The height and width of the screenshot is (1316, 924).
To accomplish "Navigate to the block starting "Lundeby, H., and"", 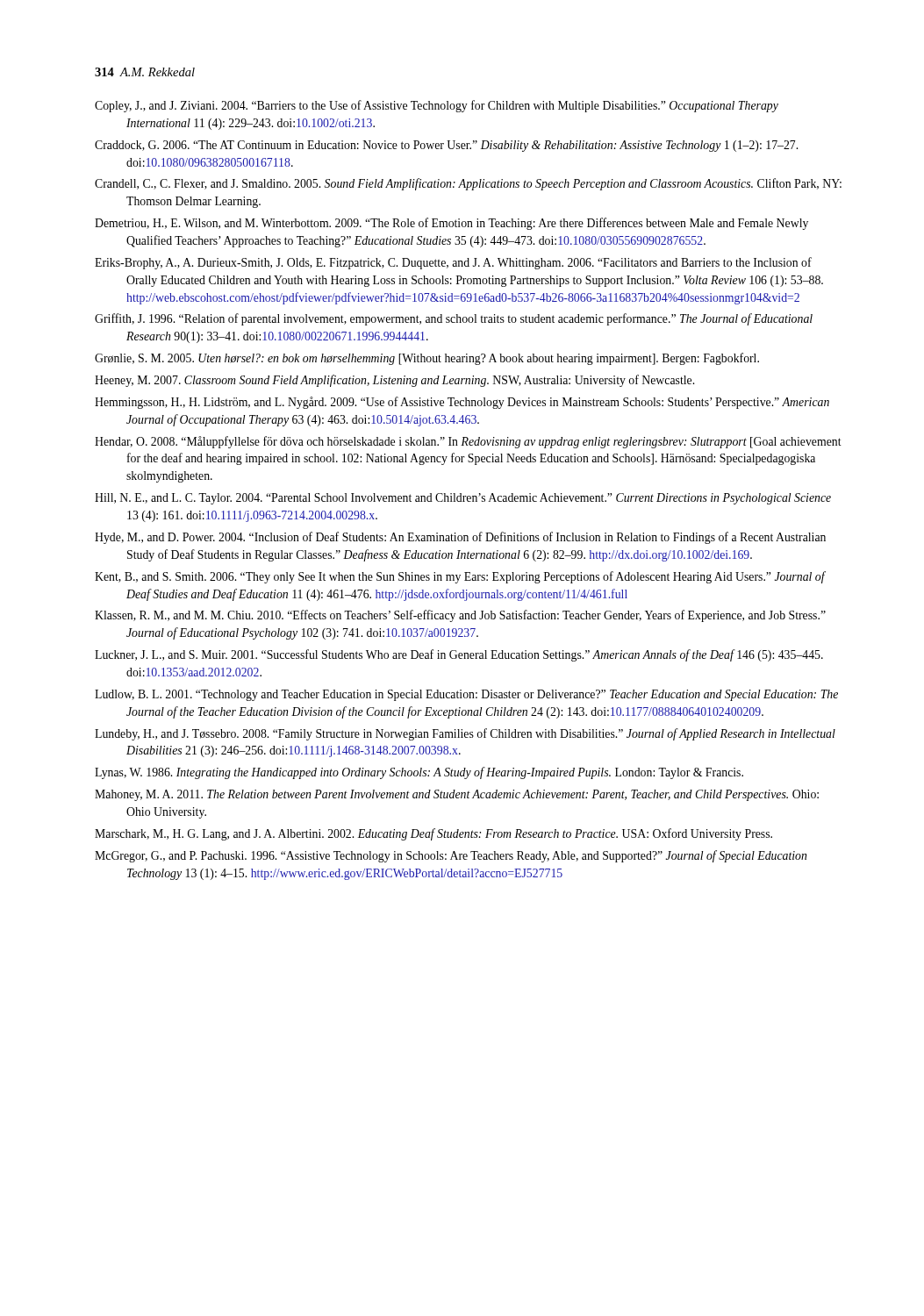I will click(465, 742).
